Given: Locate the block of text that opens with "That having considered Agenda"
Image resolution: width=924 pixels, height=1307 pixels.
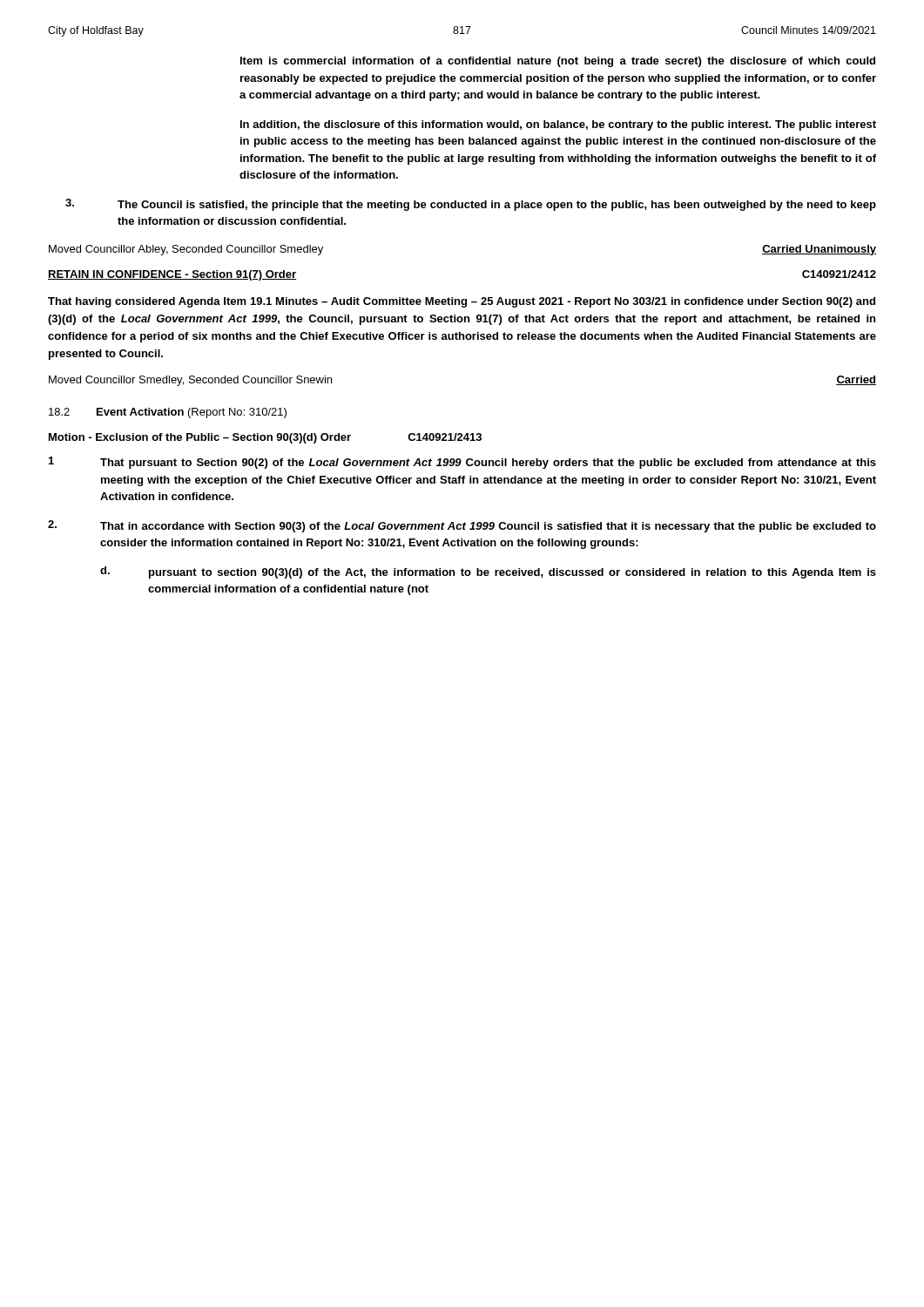Looking at the screenshot, I should point(462,327).
